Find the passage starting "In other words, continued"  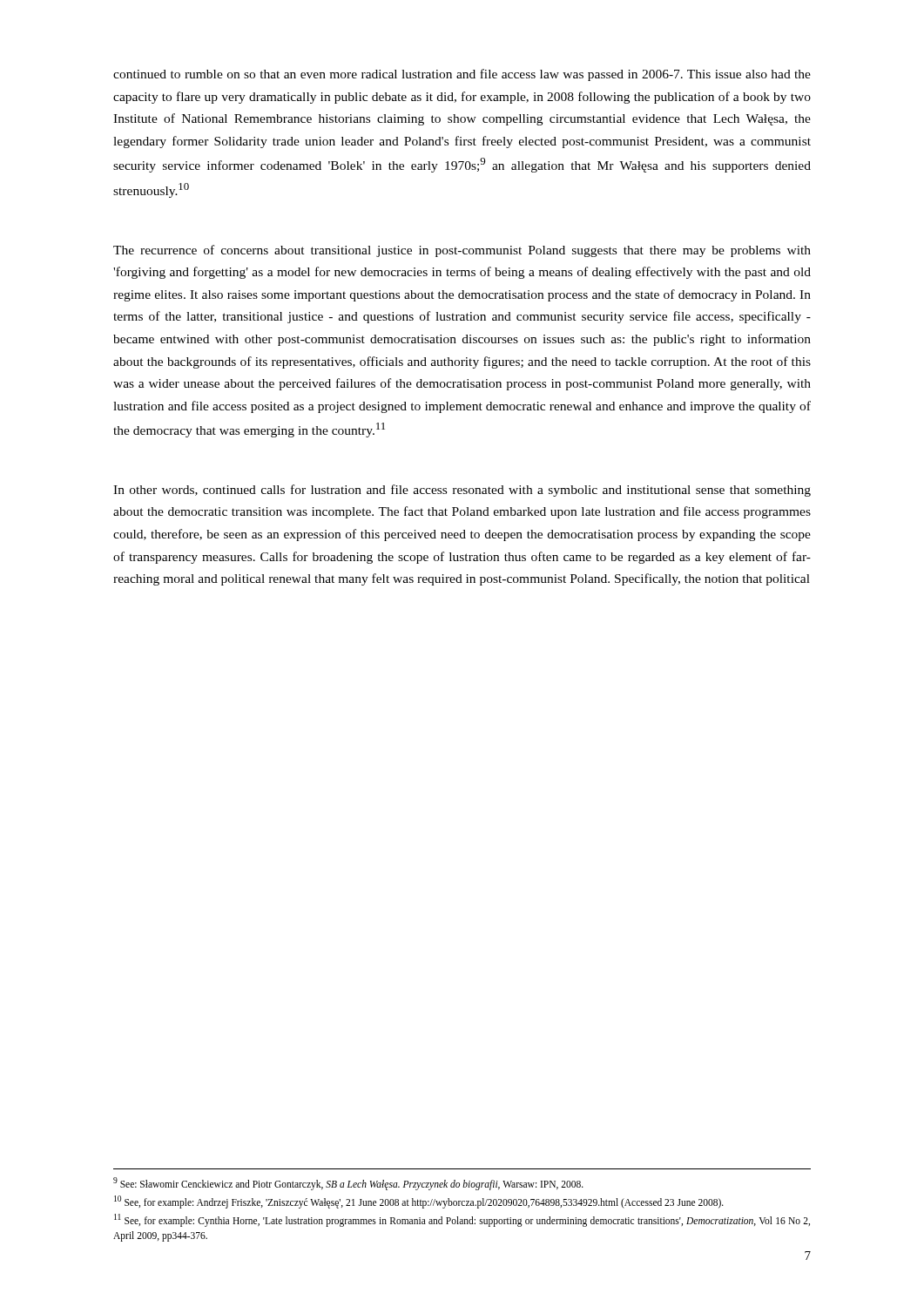(462, 534)
